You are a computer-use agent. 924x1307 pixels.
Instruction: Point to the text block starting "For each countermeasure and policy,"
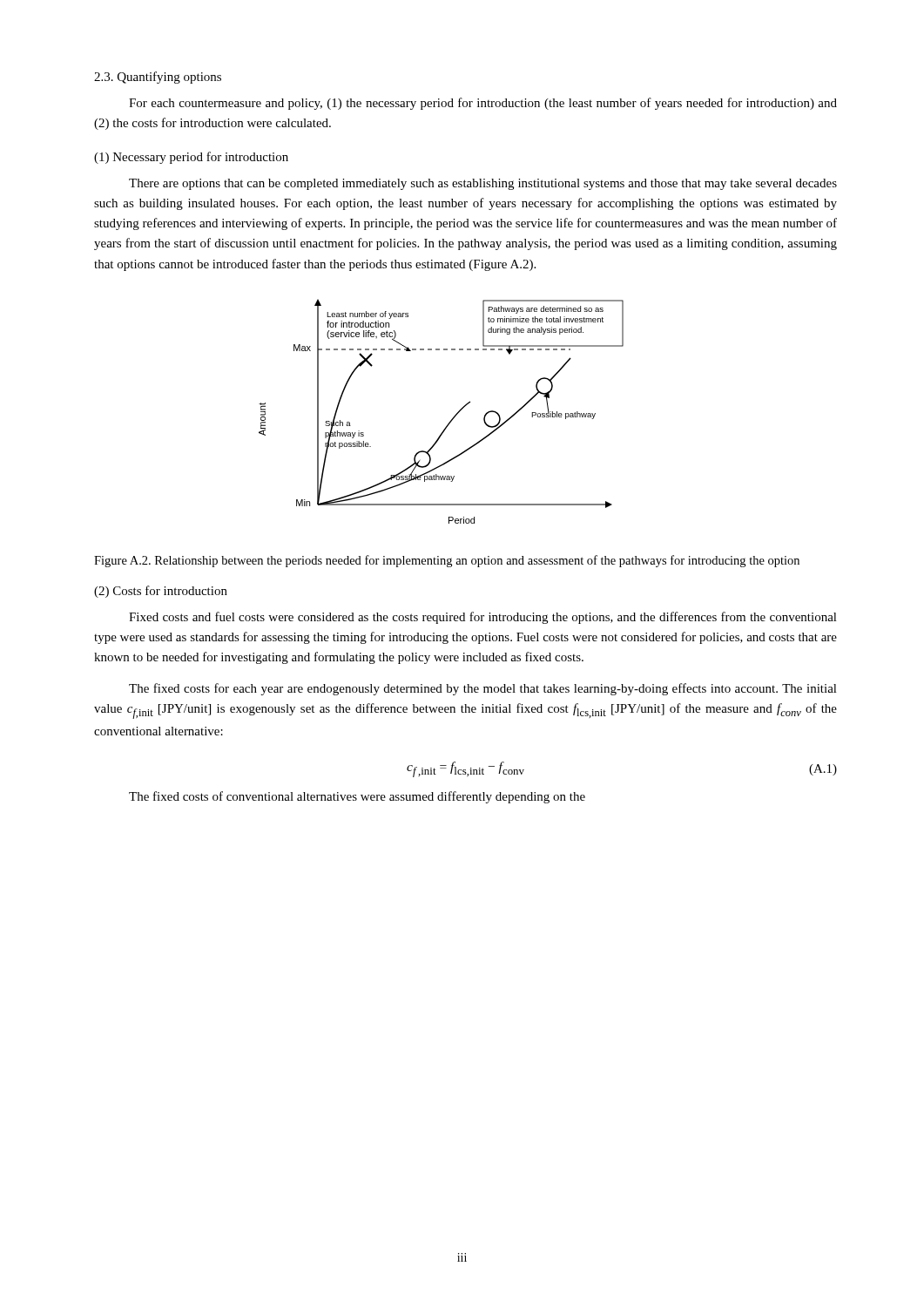click(465, 113)
